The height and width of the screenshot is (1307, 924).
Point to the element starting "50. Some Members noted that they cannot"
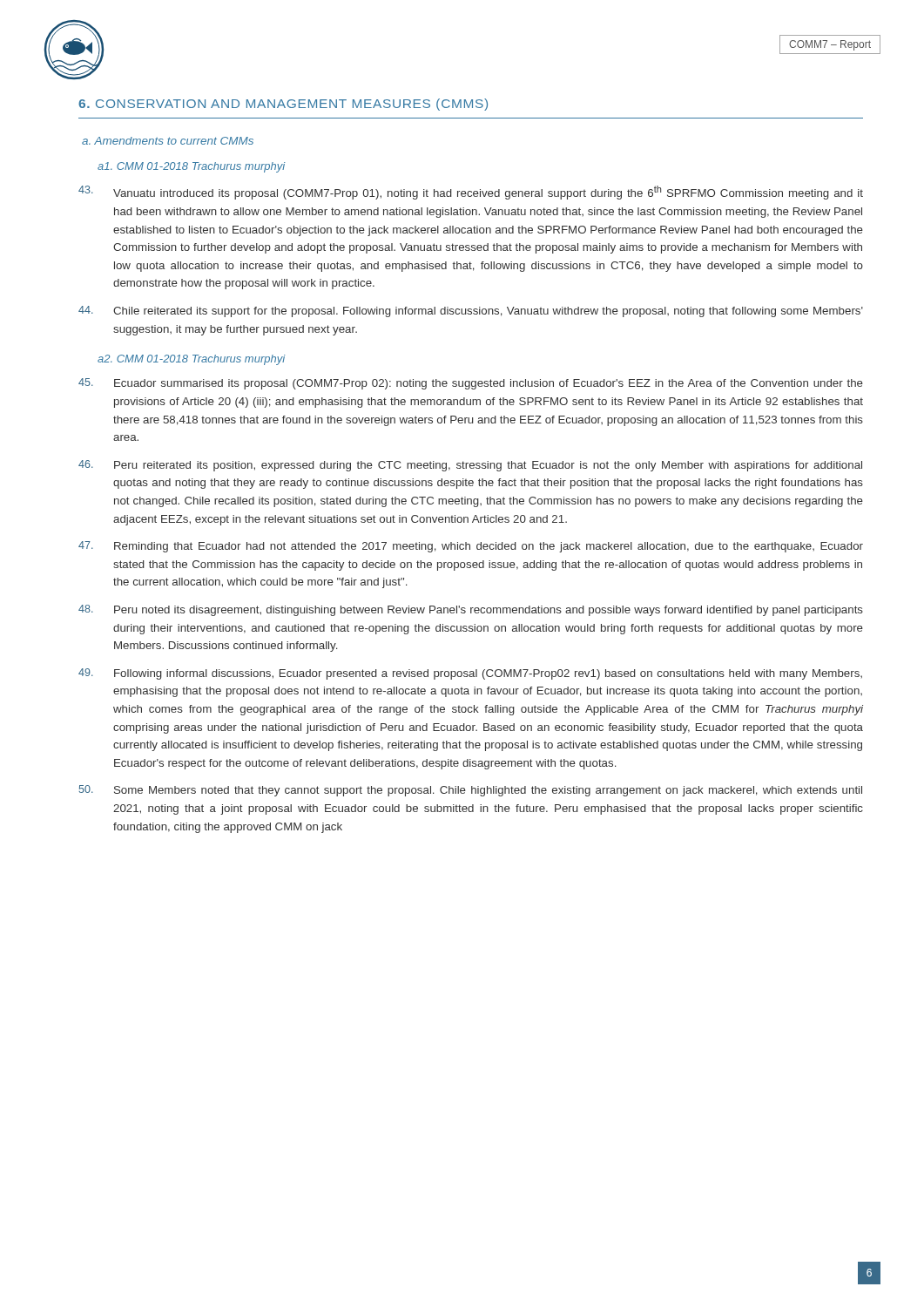point(471,809)
